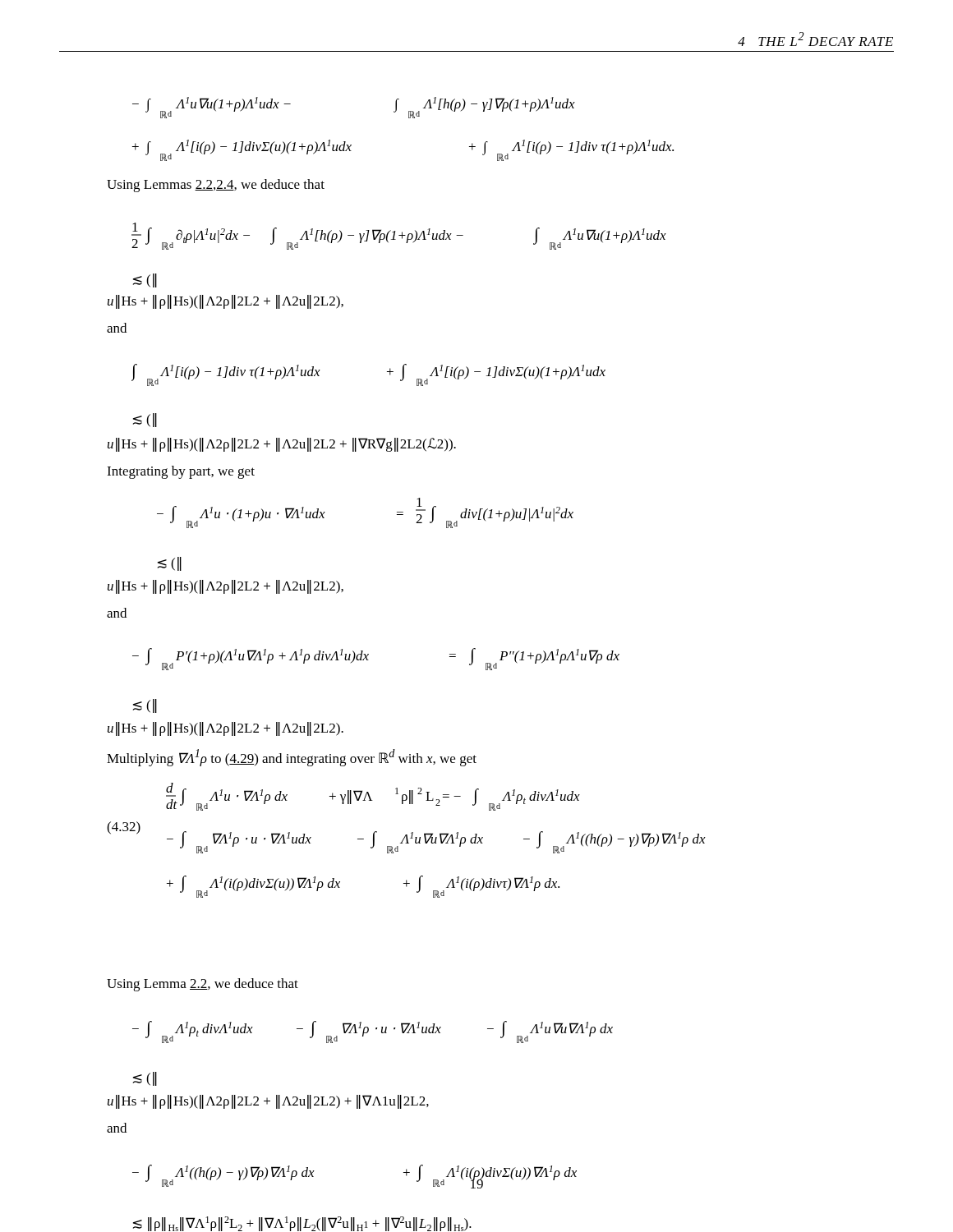This screenshot has width=953, height=1232.
Task: Point to the formula beginning "− ∫ ℝd Λ1ρt divΛ1udx"
Action: 373,1032
